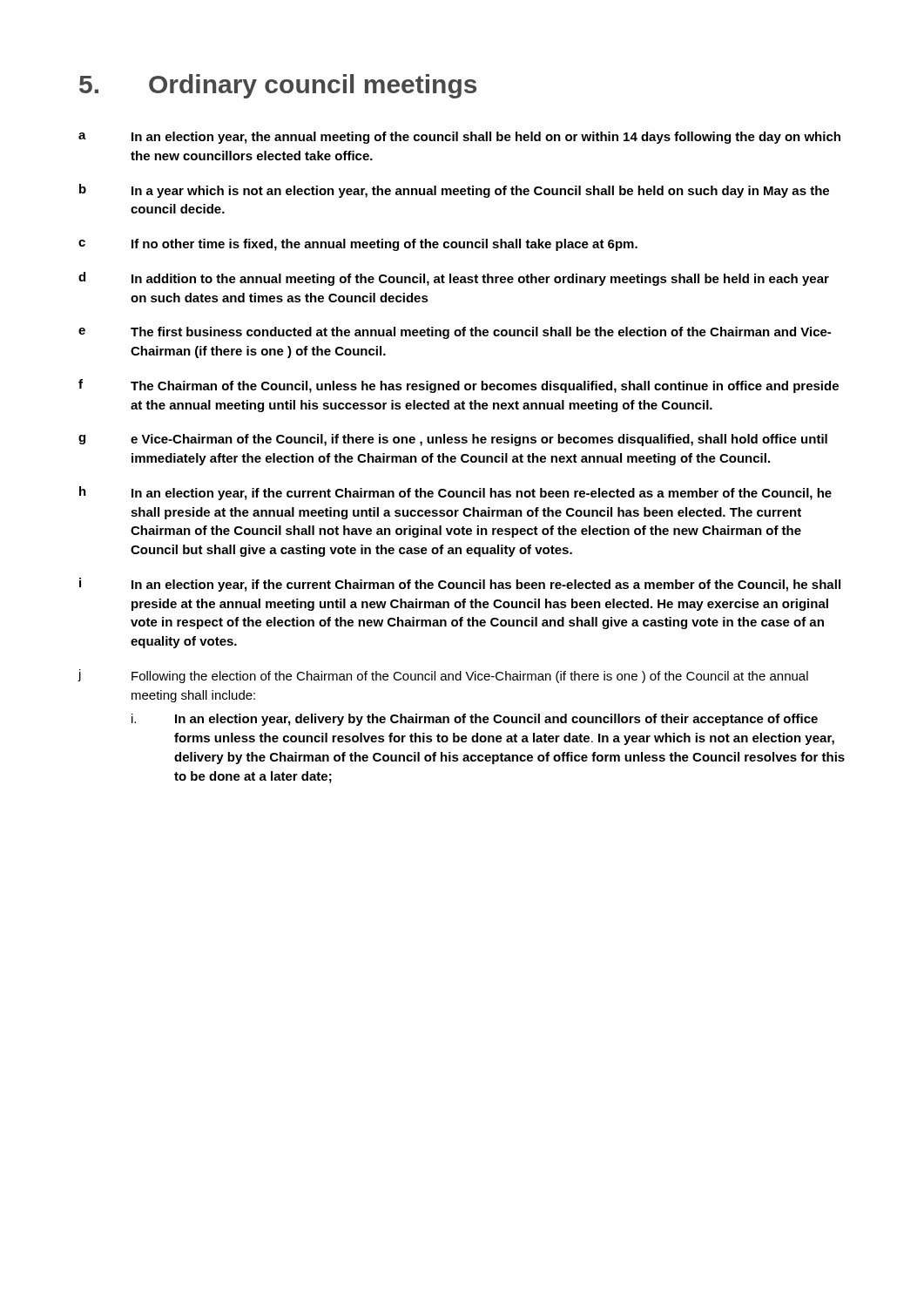Select the passage starting "c If no other time is fixed, the"
The image size is (924, 1307).
click(x=462, y=244)
